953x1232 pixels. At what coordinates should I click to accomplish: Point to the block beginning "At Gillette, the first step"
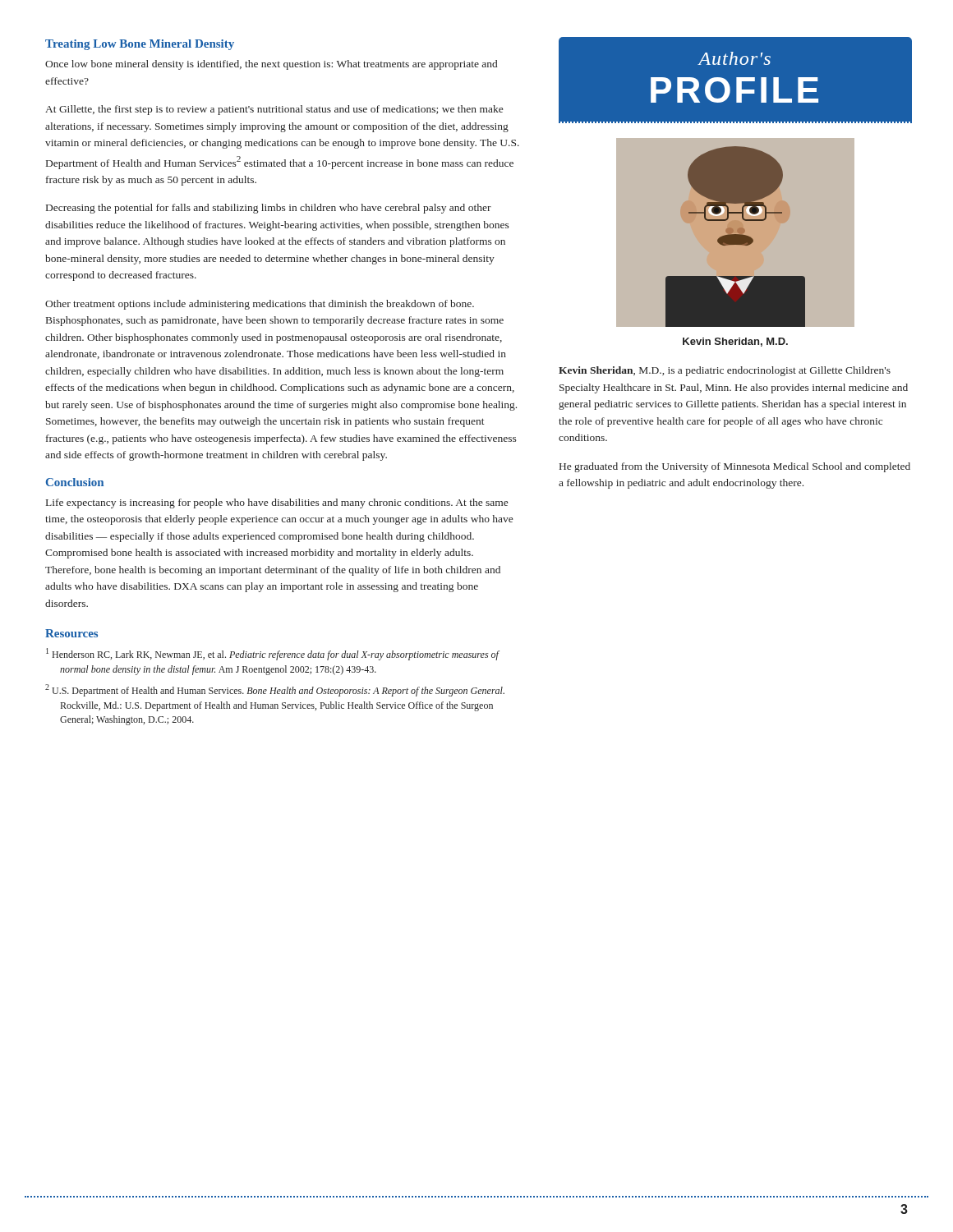pyautogui.click(x=282, y=144)
